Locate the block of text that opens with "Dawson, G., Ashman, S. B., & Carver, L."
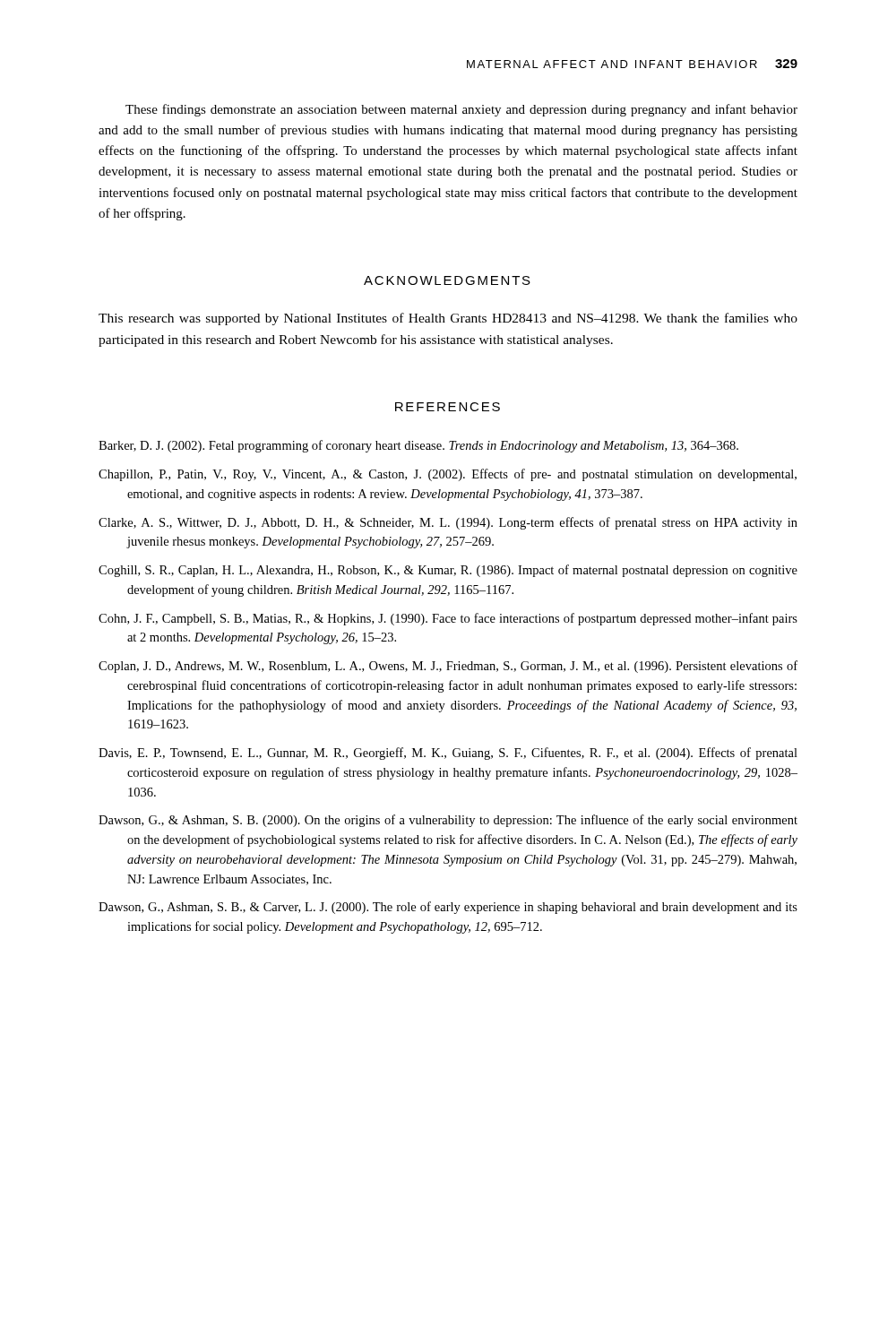896x1344 pixels. (448, 917)
